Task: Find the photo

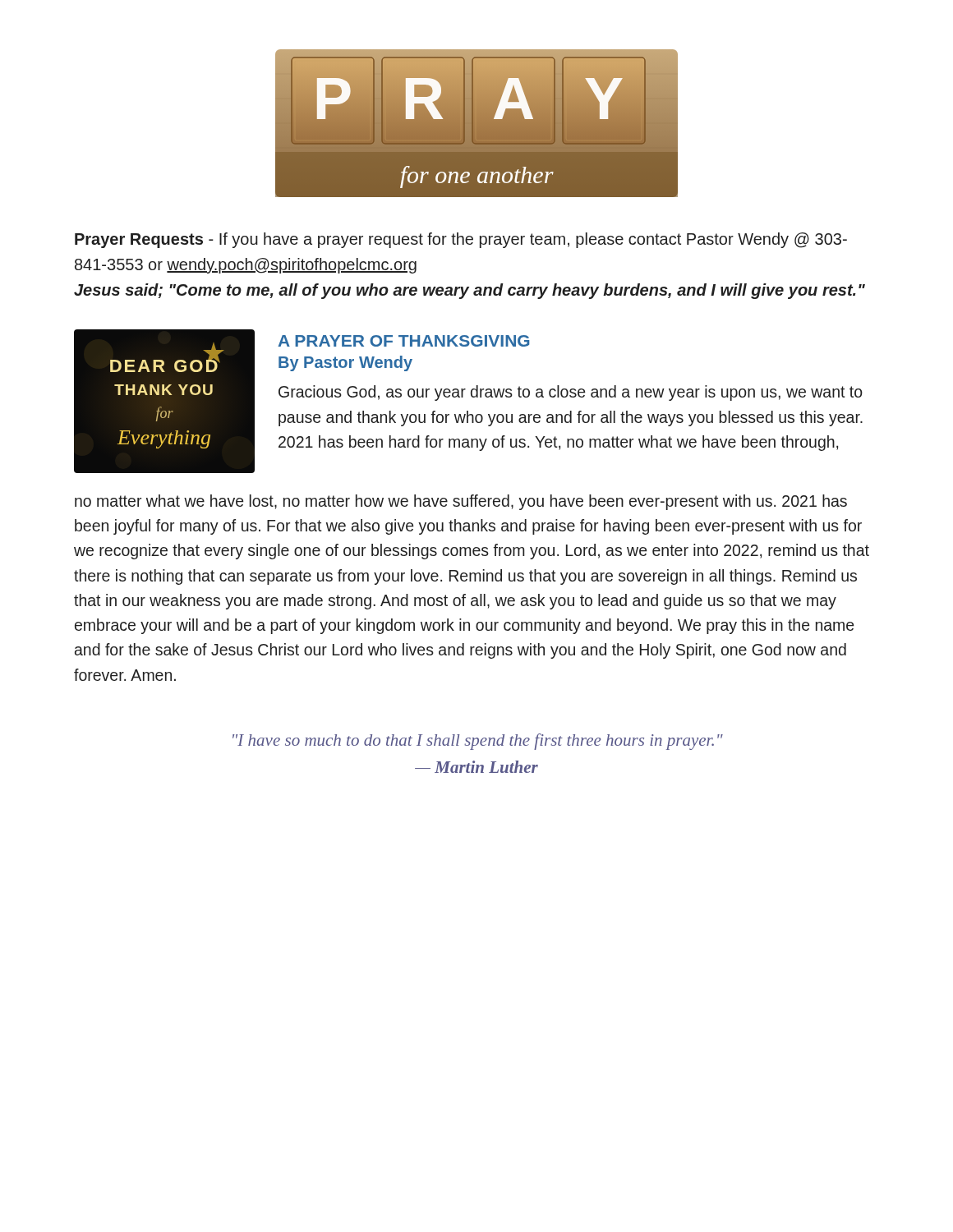Action: (x=164, y=403)
